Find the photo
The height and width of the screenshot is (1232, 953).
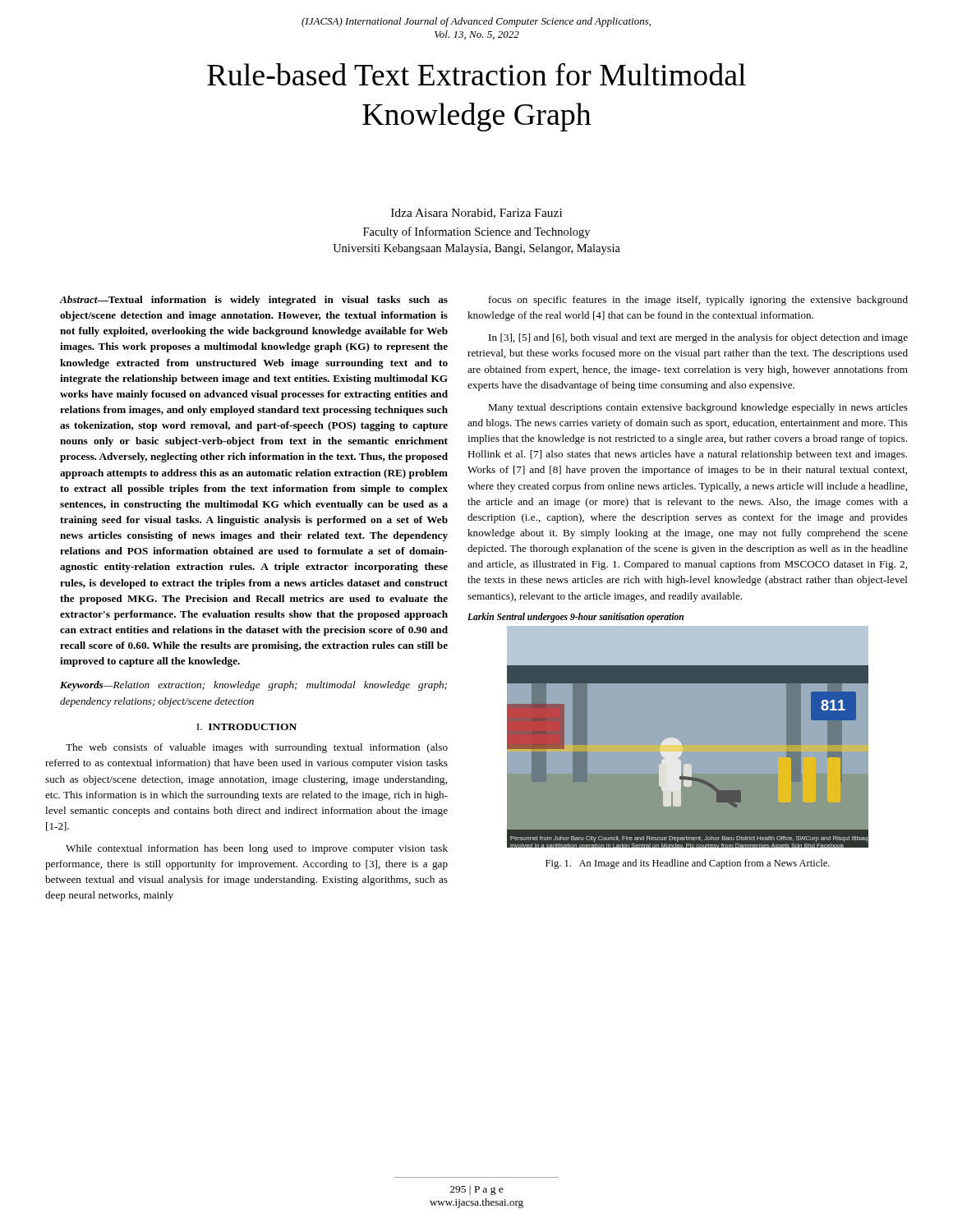(x=688, y=731)
